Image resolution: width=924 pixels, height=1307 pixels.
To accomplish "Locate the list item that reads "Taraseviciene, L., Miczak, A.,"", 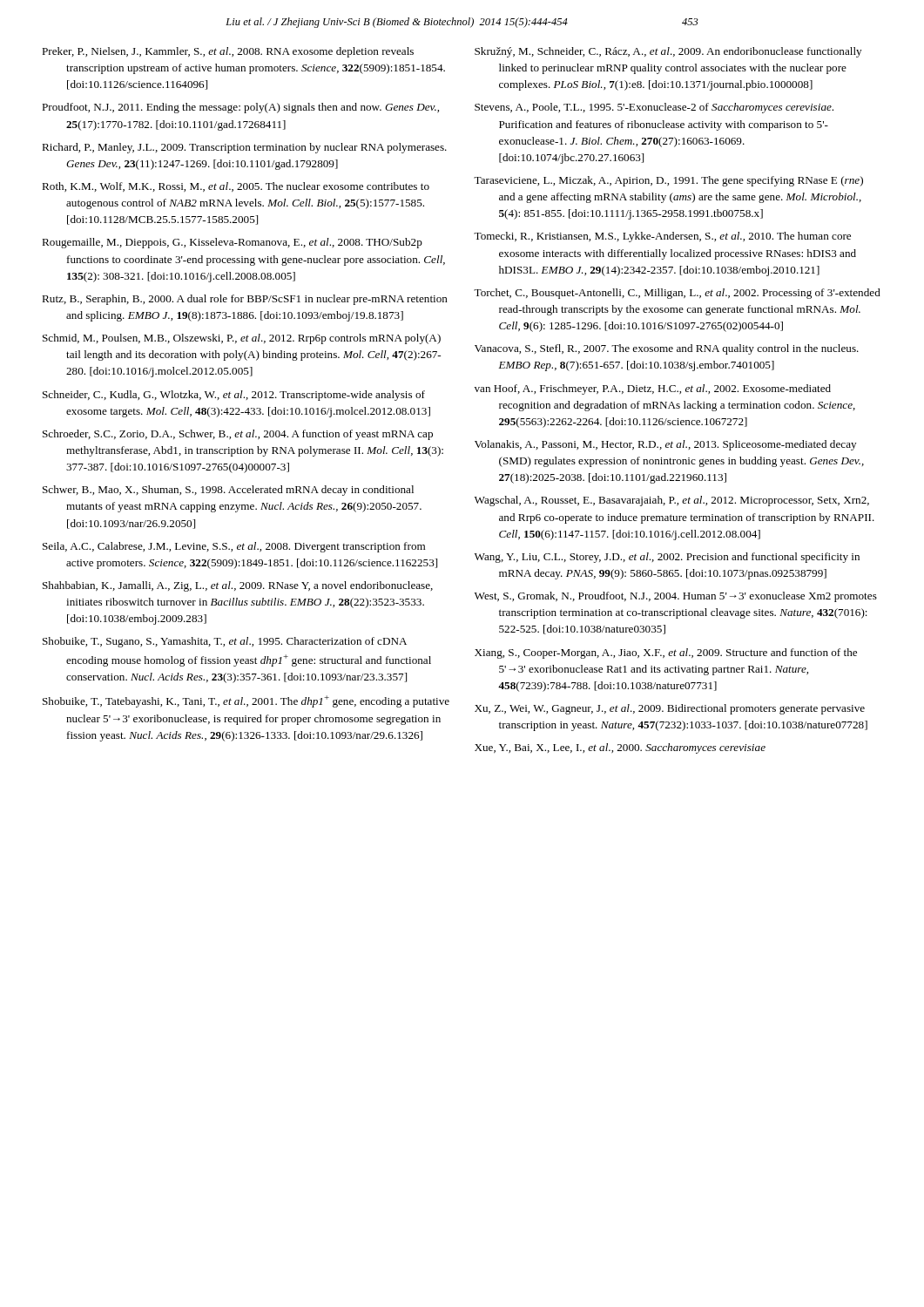I will 669,197.
